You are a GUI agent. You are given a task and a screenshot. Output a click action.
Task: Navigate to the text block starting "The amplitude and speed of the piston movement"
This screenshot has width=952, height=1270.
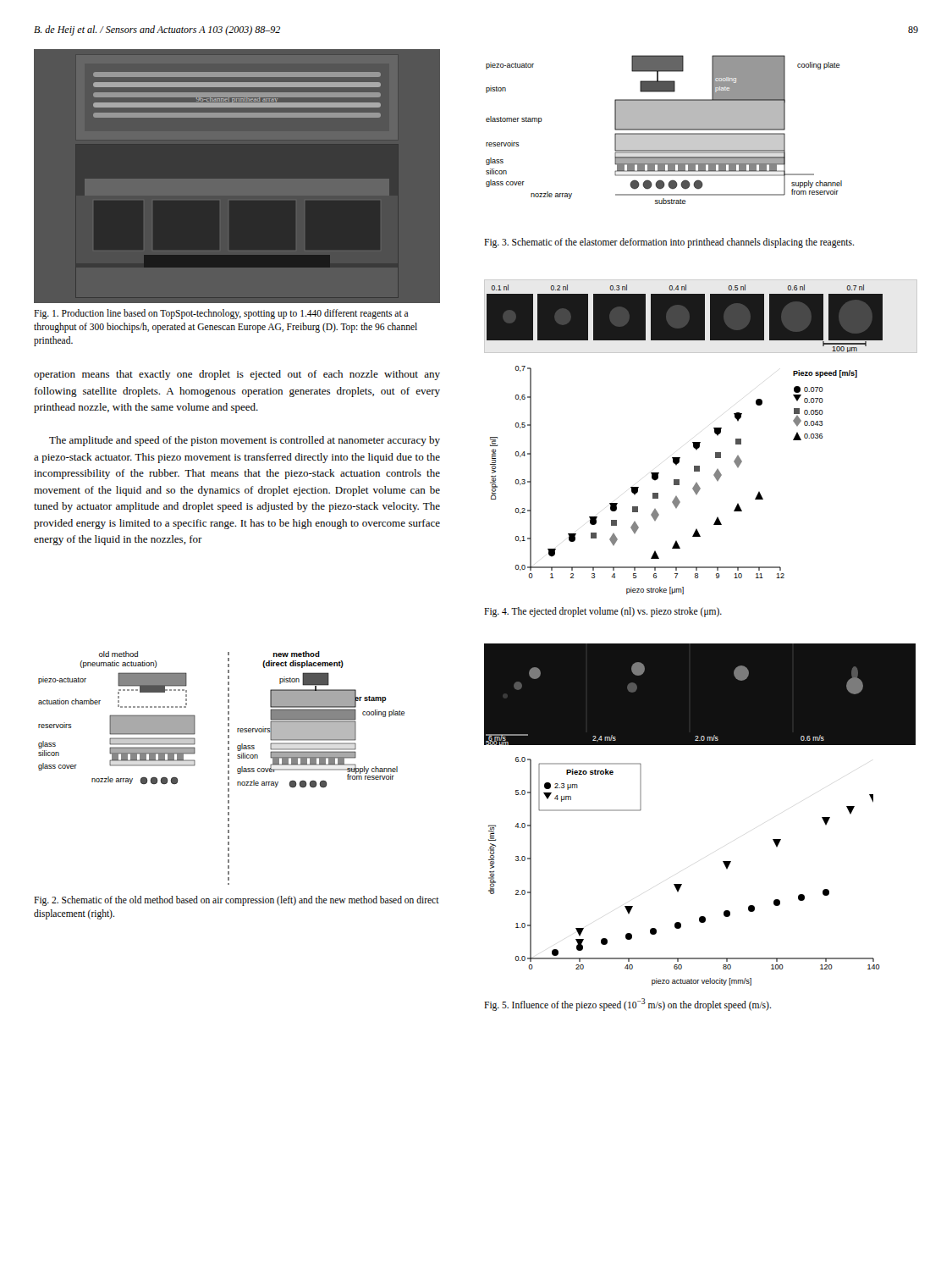coord(237,490)
